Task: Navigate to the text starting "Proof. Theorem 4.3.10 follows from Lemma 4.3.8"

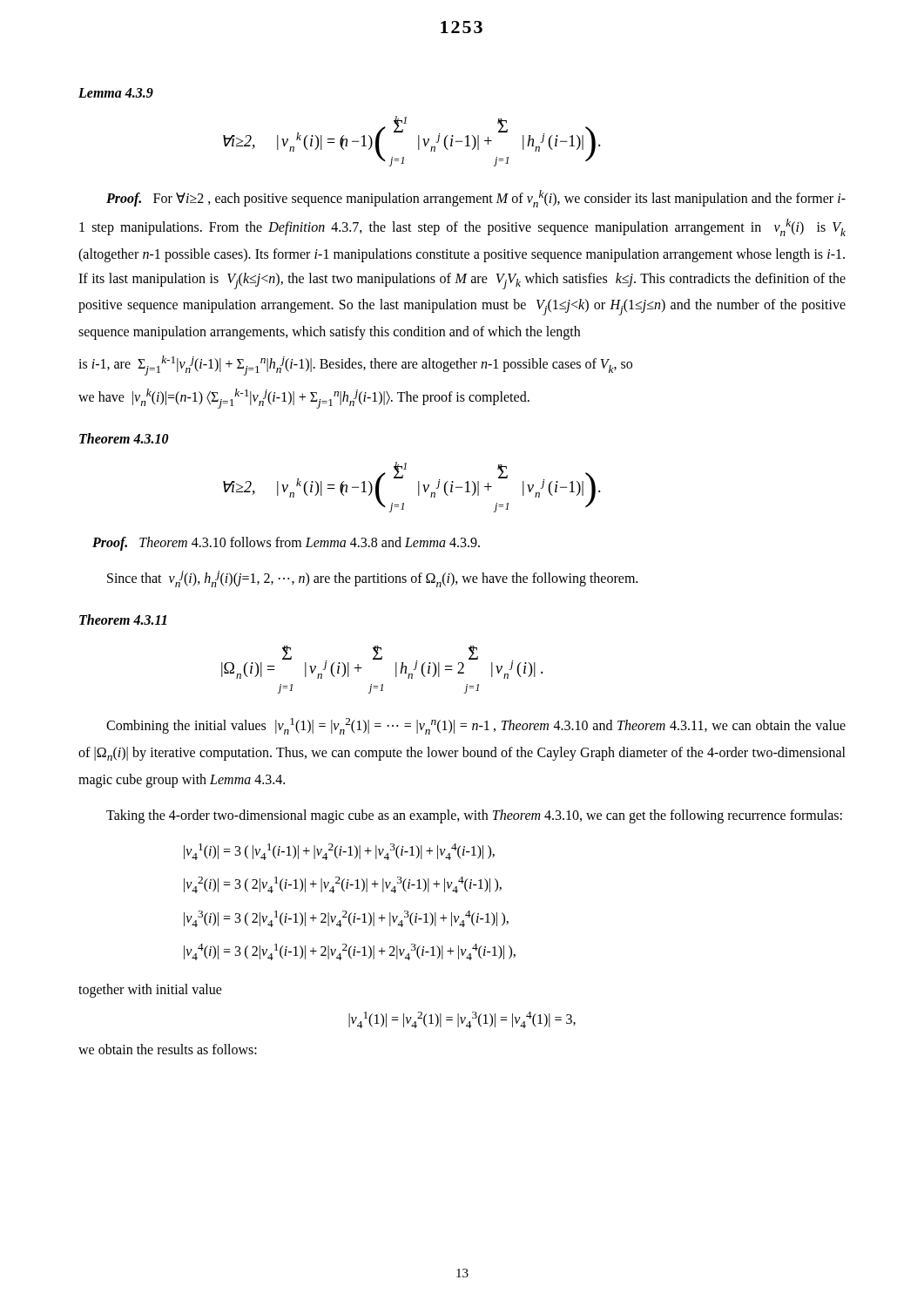Action: point(280,542)
